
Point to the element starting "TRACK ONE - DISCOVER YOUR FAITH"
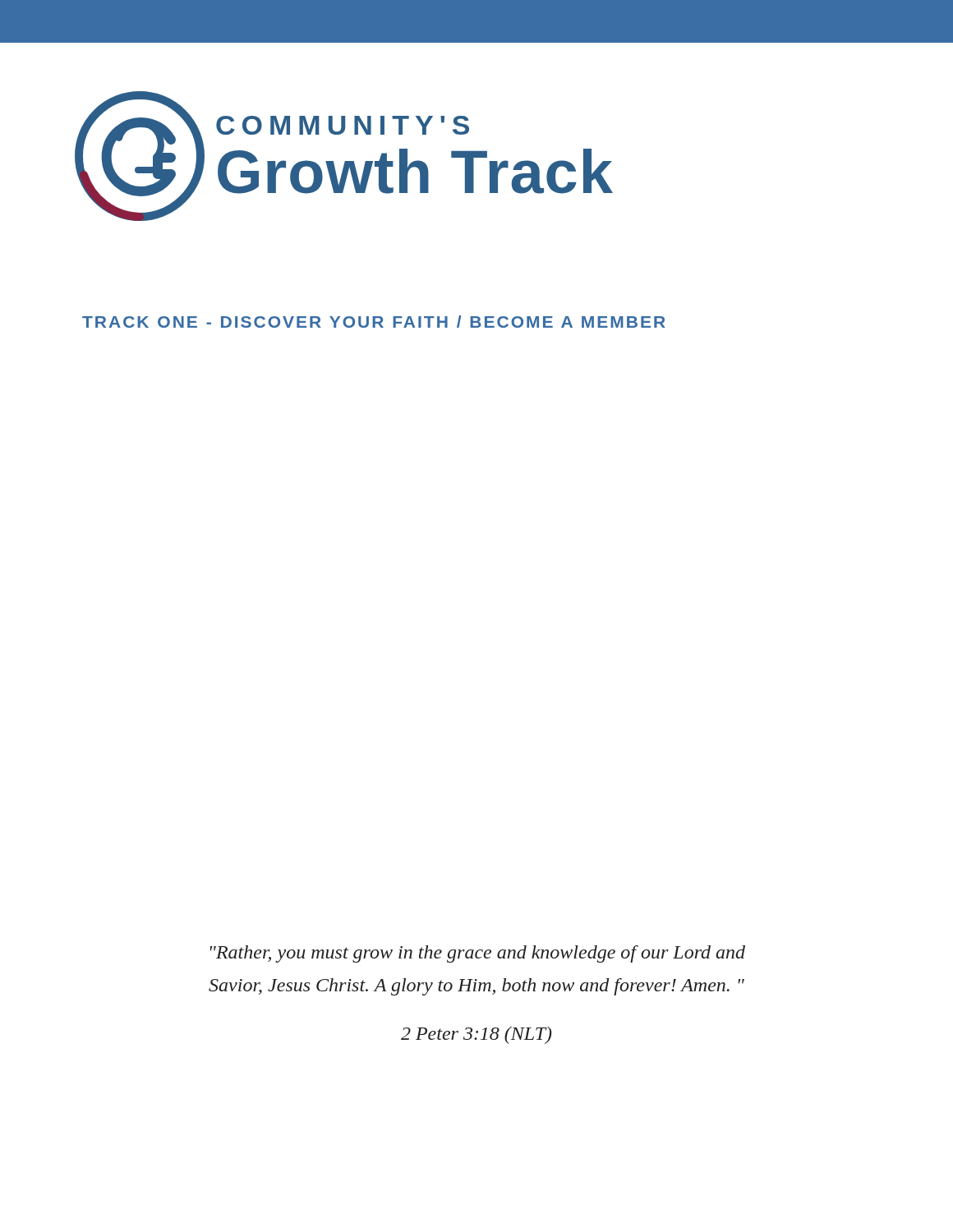tap(375, 322)
